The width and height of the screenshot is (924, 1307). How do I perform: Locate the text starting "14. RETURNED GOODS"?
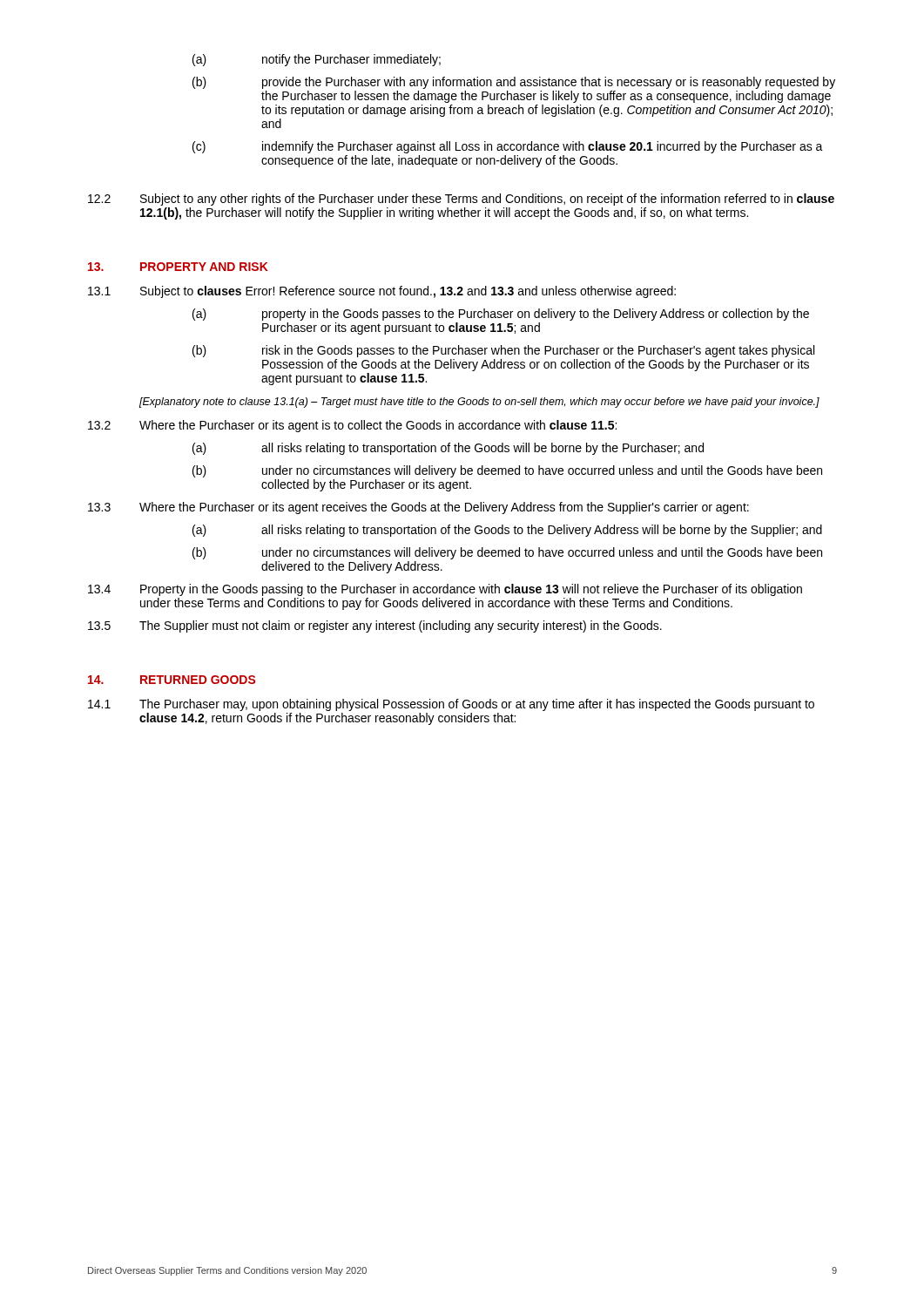point(171,680)
